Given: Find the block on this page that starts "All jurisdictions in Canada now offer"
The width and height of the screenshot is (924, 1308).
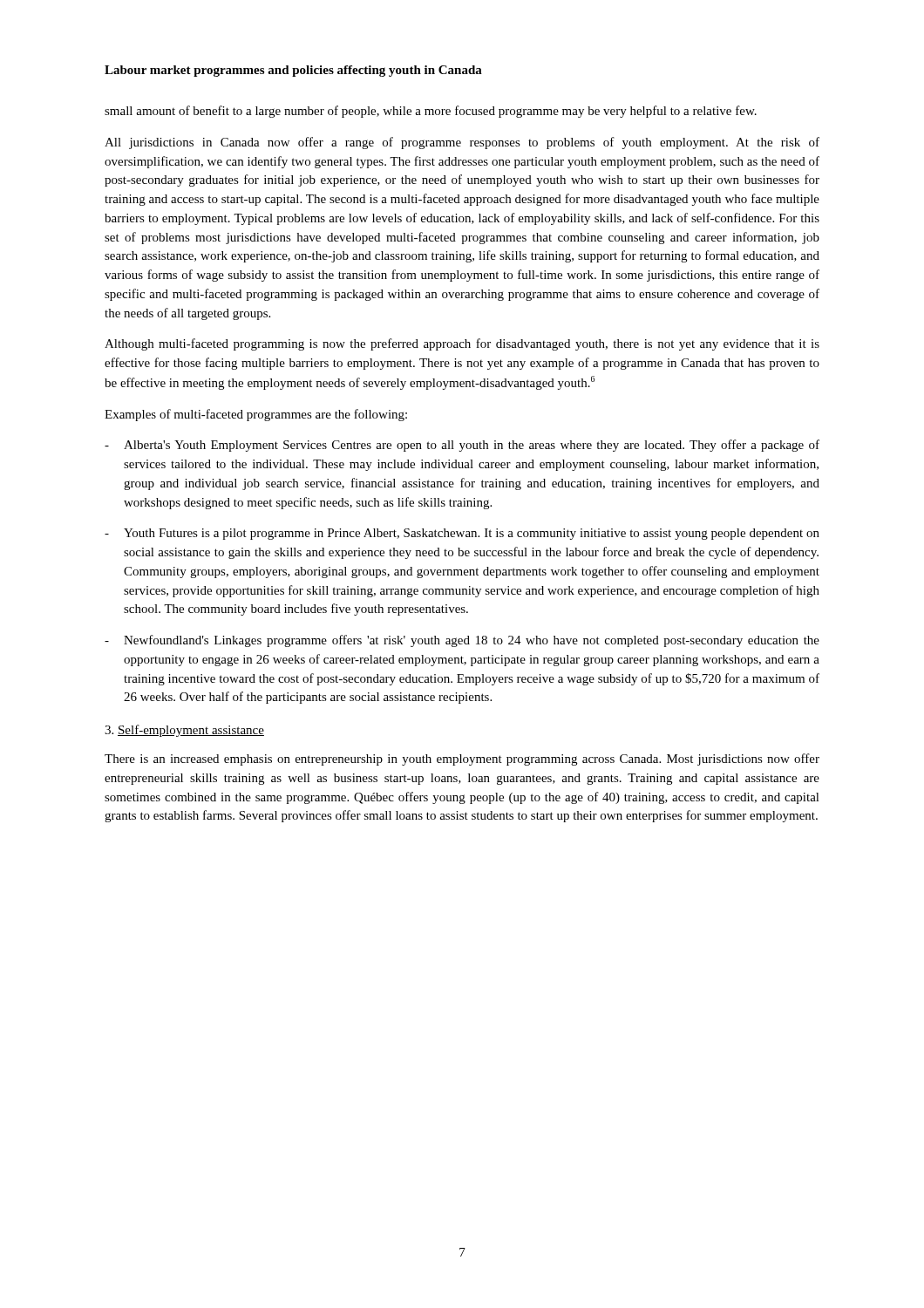Looking at the screenshot, I should pos(462,228).
